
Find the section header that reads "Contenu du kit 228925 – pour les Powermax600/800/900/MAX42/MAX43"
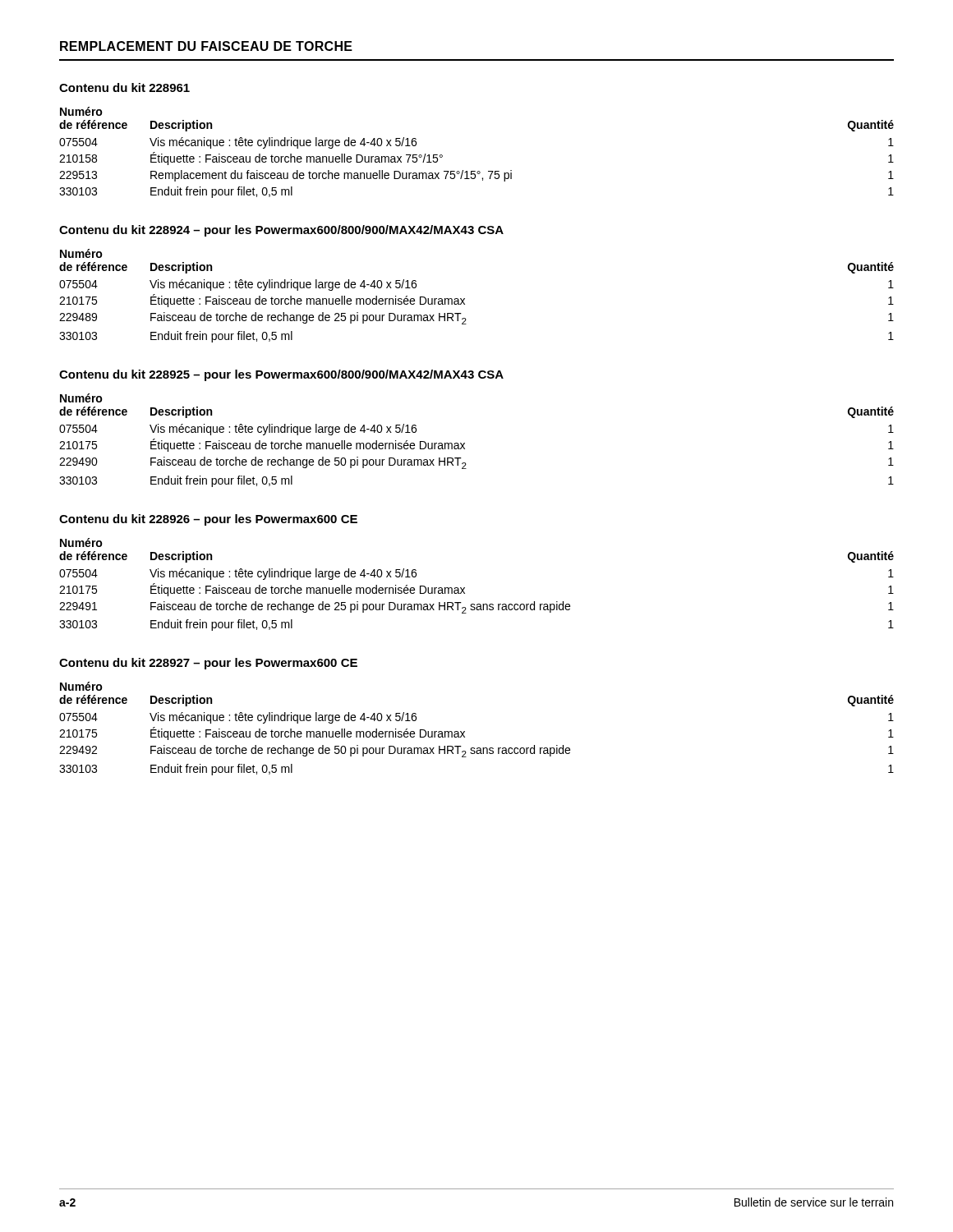click(x=281, y=374)
